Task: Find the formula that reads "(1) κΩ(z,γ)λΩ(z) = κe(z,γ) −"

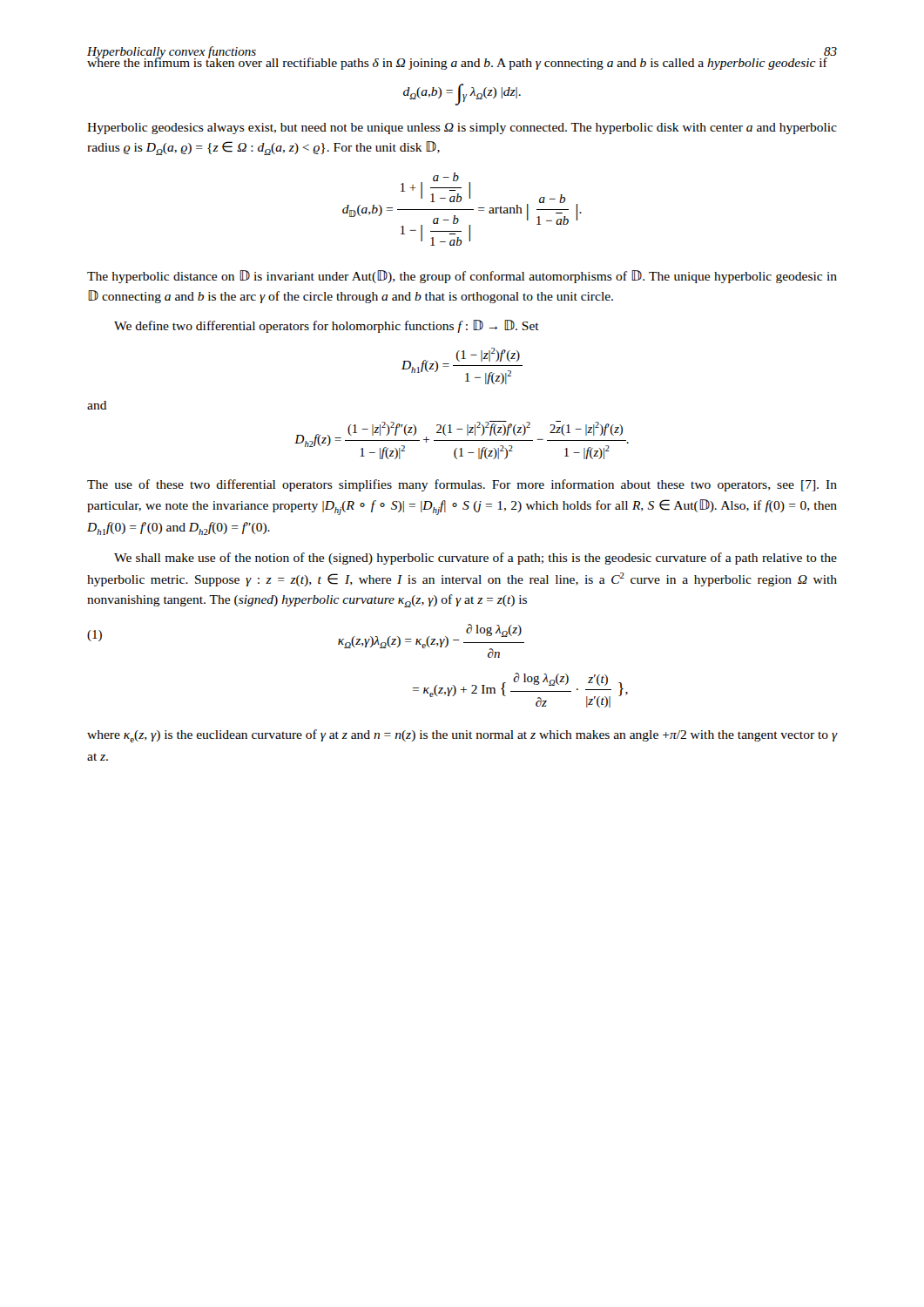Action: point(94,638)
